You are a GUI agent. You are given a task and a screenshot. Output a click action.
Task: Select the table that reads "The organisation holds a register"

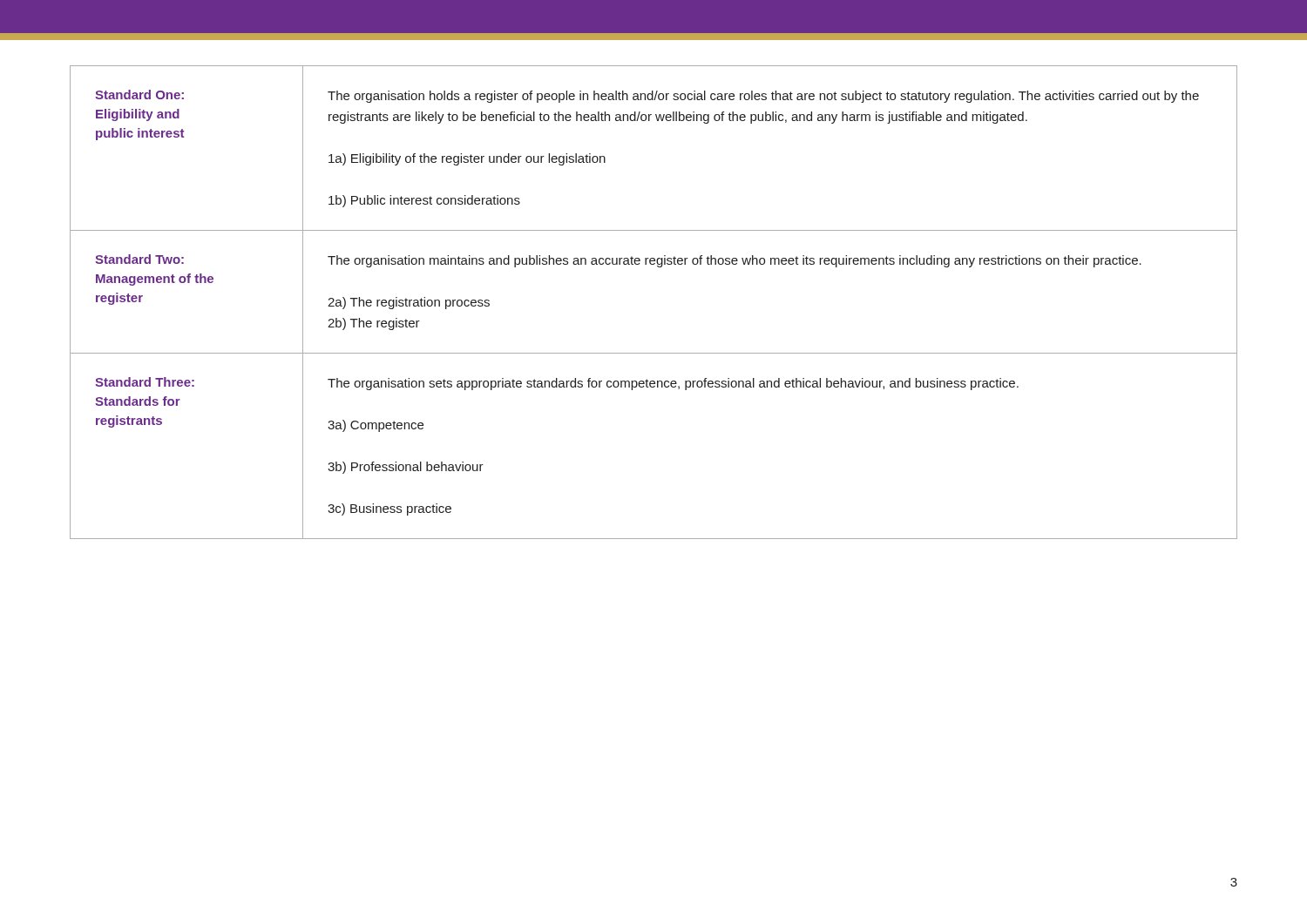pos(654,302)
